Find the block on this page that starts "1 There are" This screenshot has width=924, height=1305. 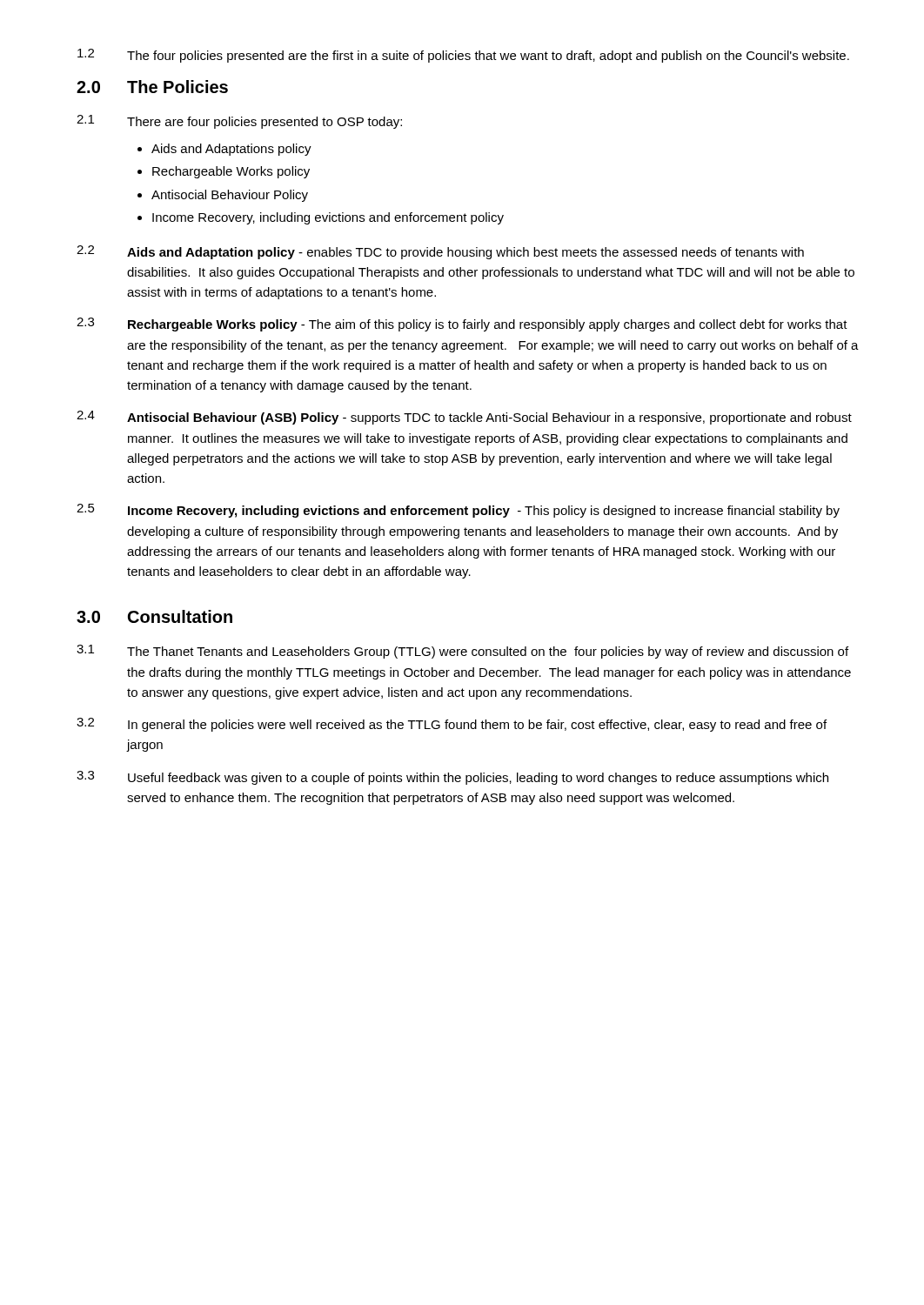[239, 122]
